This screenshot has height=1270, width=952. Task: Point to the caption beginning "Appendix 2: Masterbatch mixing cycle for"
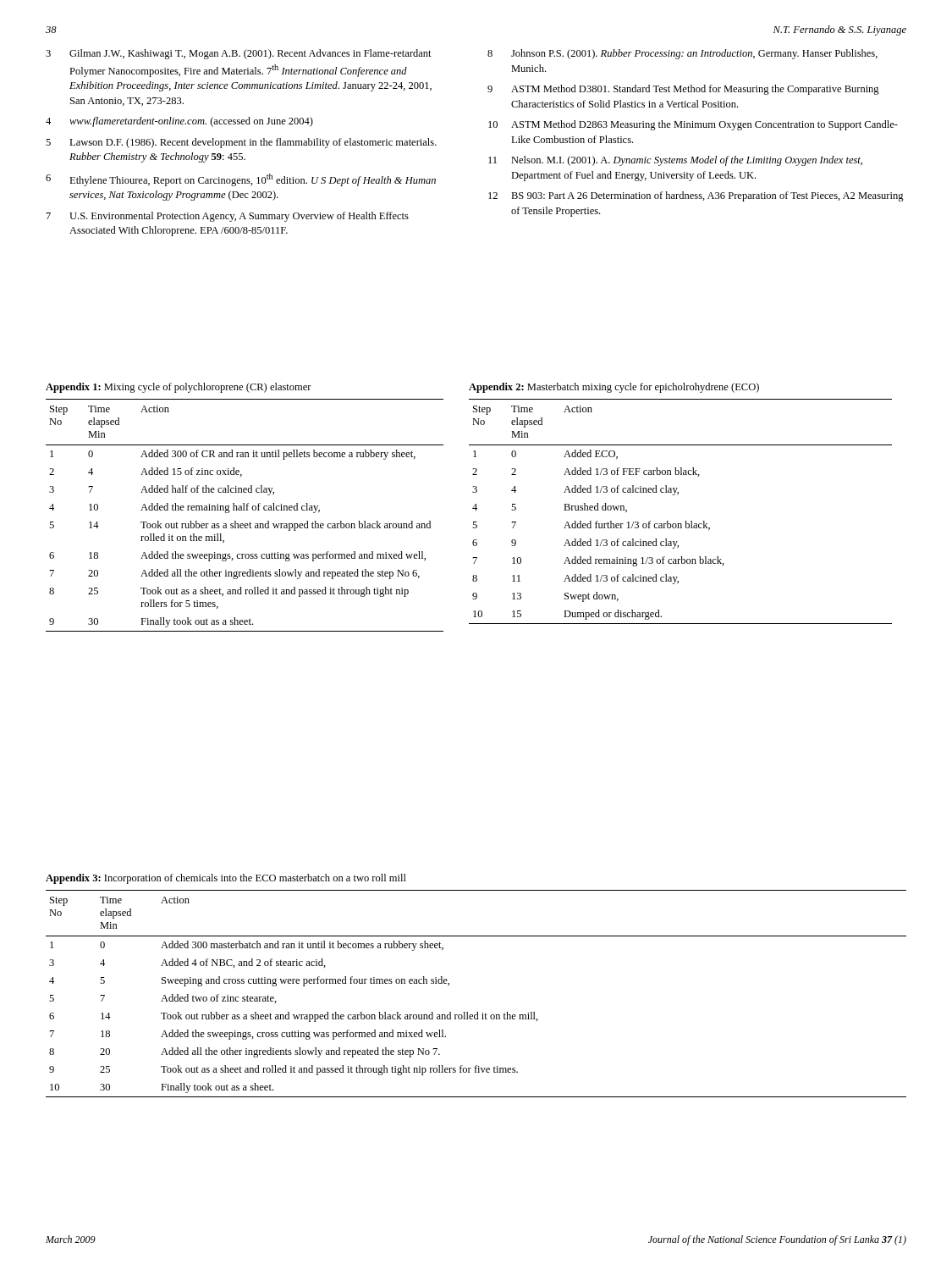click(614, 387)
